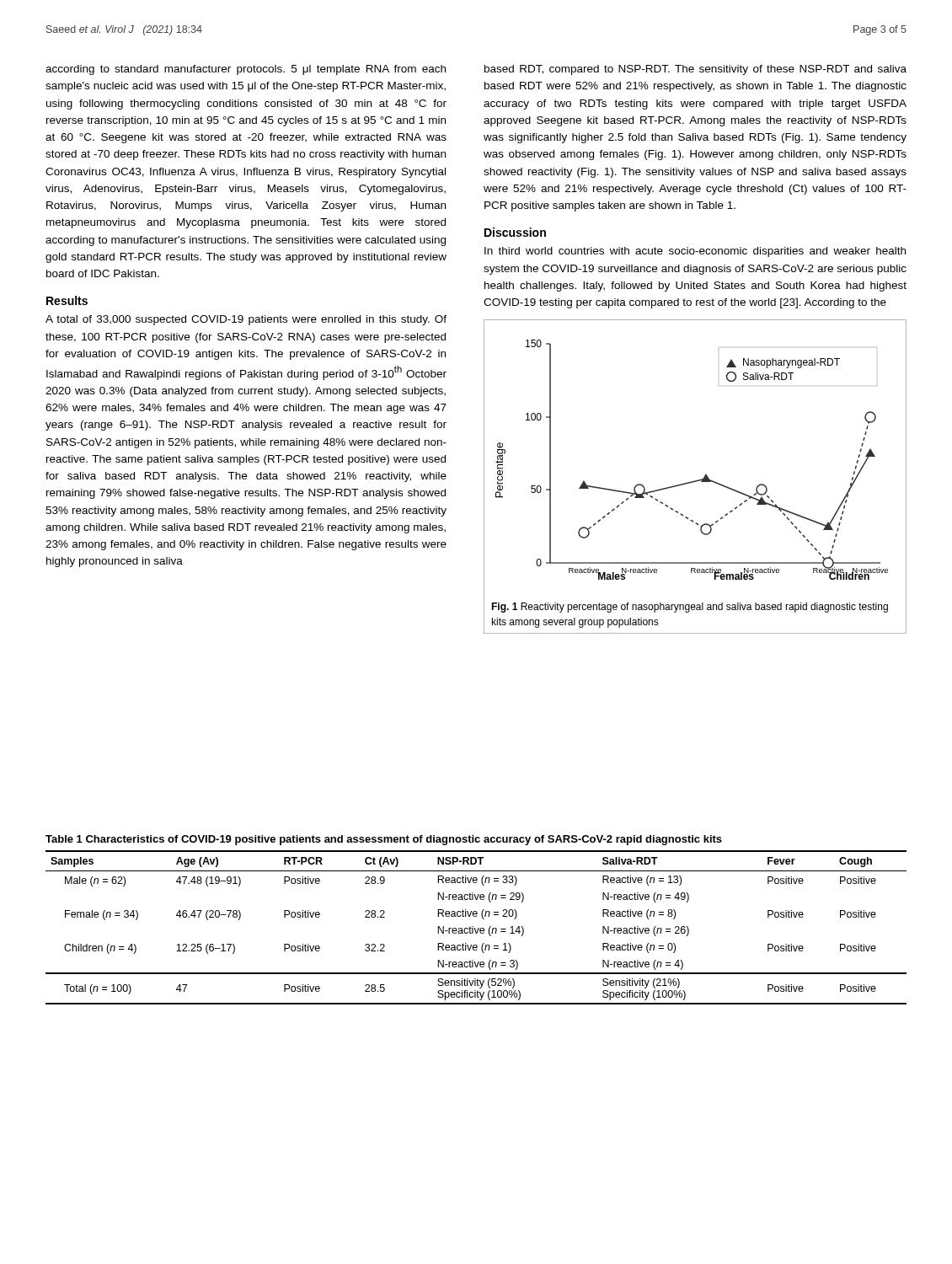Locate the block of text that opens with "In third world countries"

[695, 277]
